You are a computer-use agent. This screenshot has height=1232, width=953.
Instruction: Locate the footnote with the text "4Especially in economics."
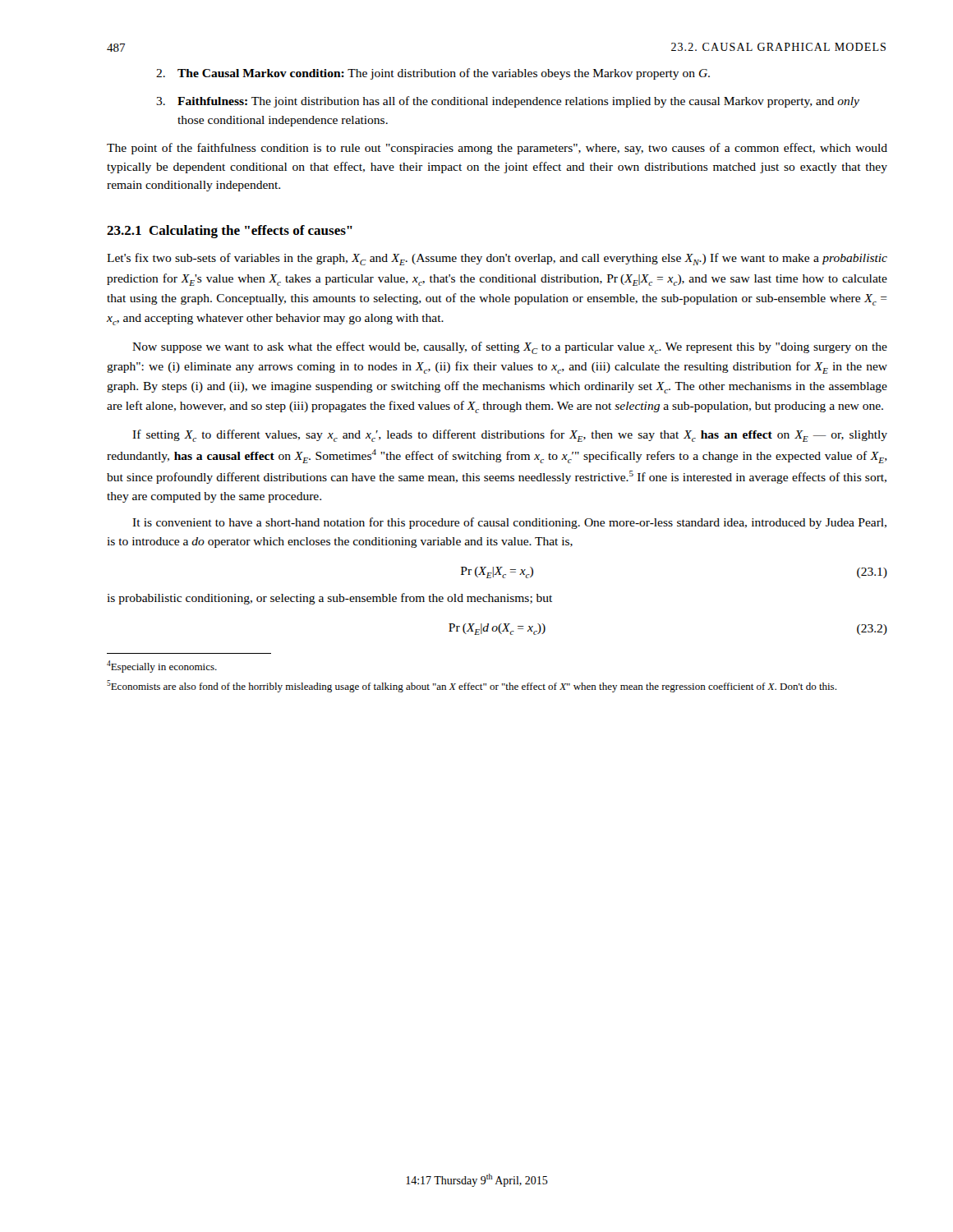tap(162, 666)
